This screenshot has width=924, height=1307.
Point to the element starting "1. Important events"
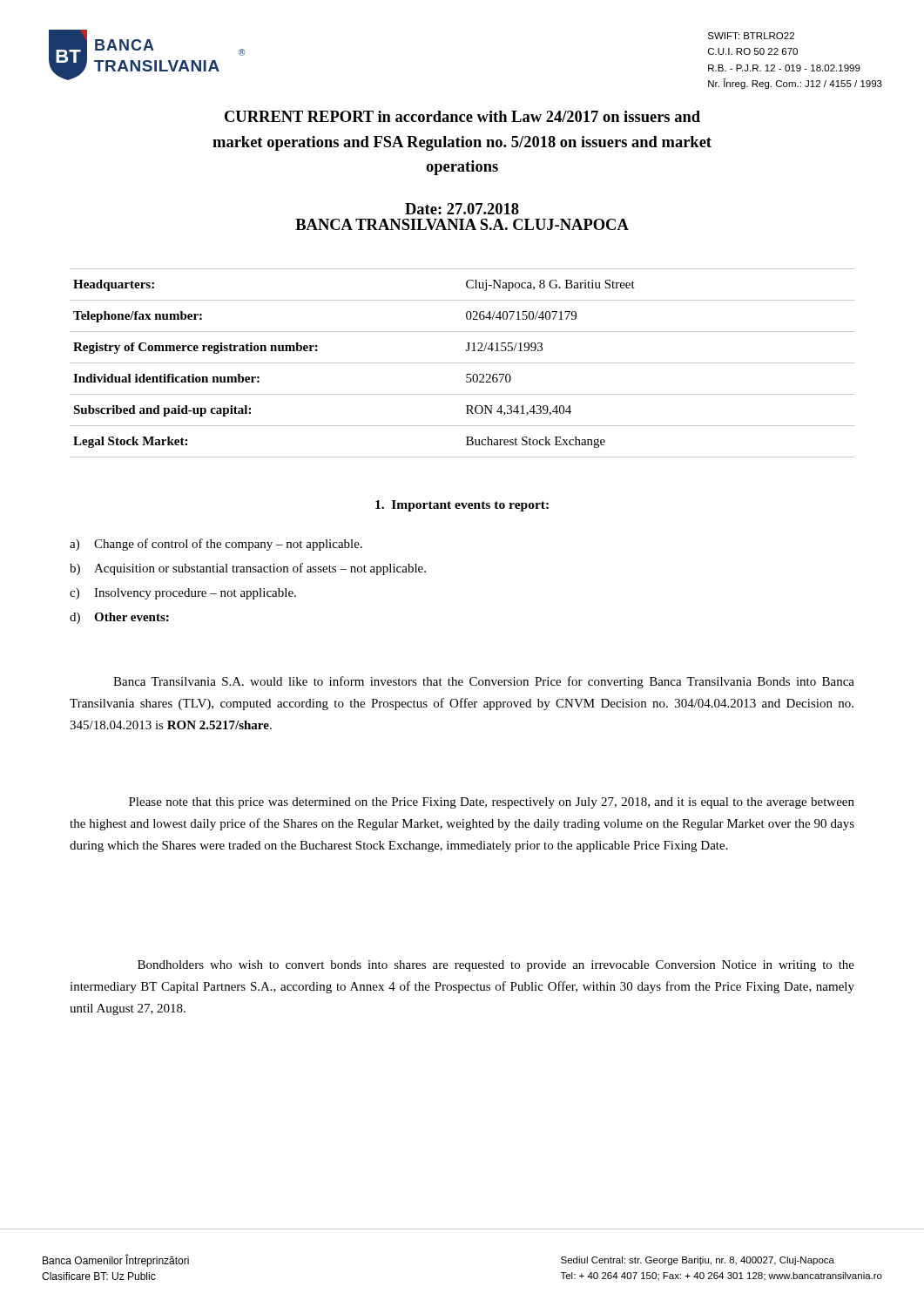pos(462,504)
